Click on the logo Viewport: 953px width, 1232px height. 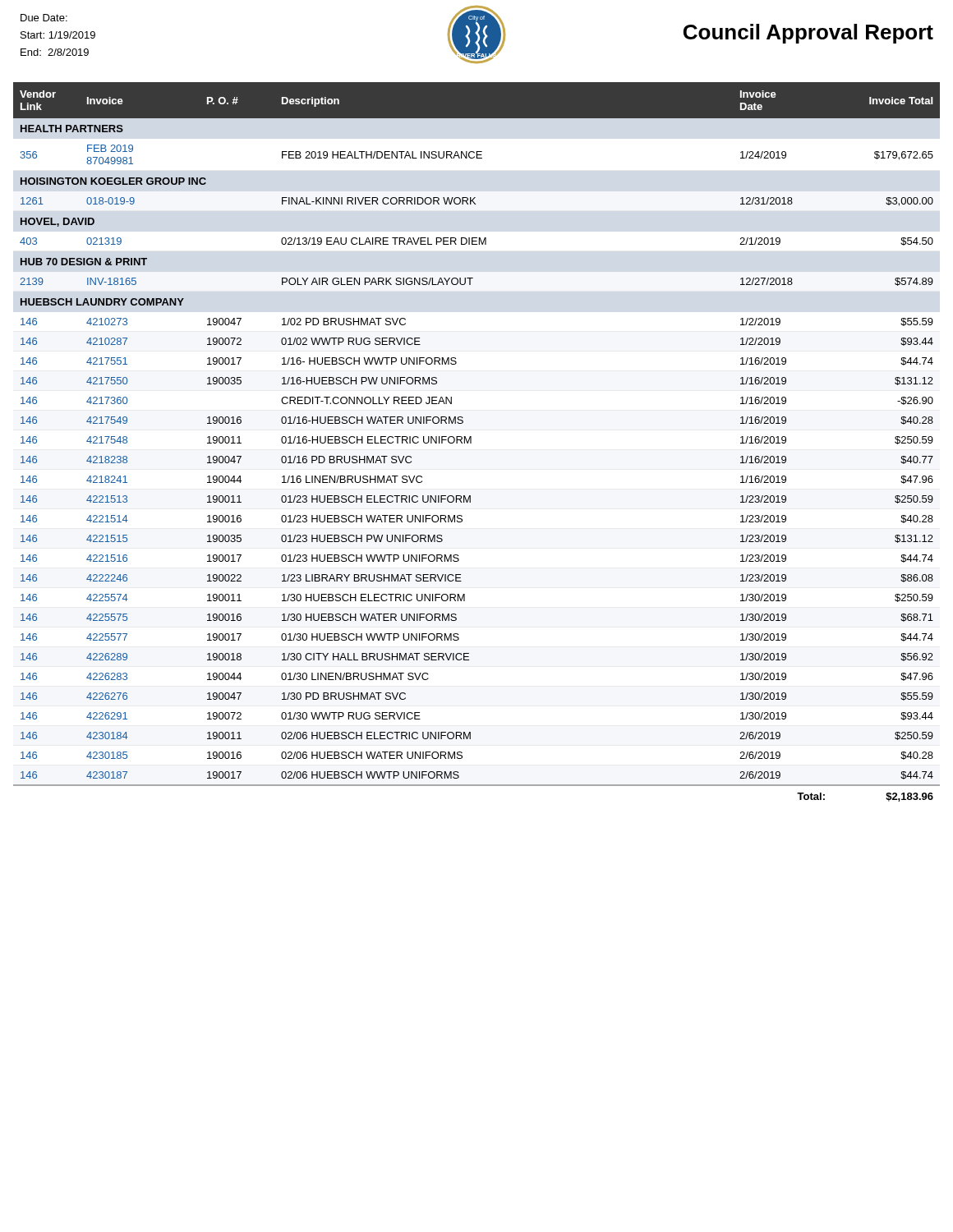pyautogui.click(x=476, y=36)
